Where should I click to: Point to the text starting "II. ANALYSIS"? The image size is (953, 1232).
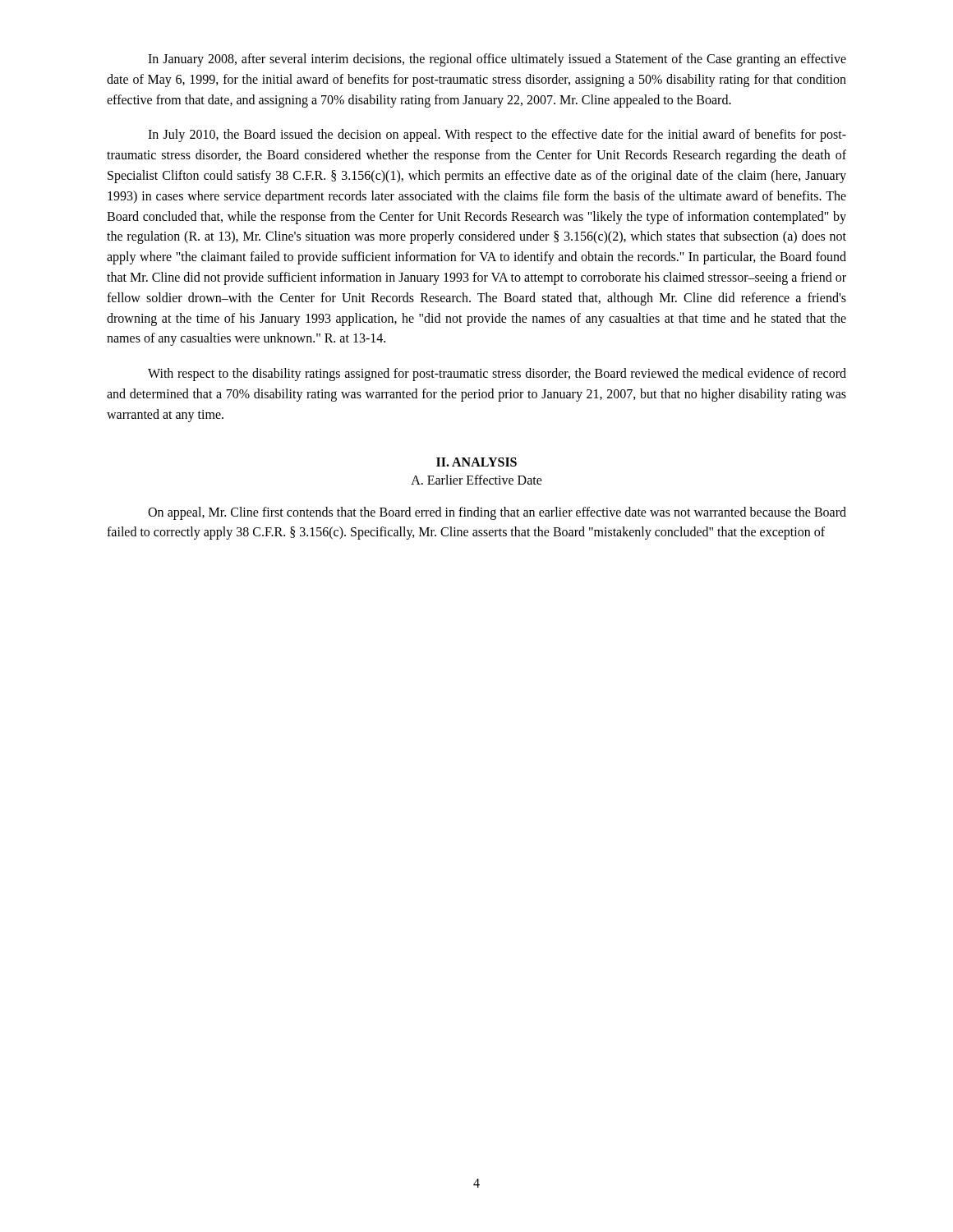point(476,462)
